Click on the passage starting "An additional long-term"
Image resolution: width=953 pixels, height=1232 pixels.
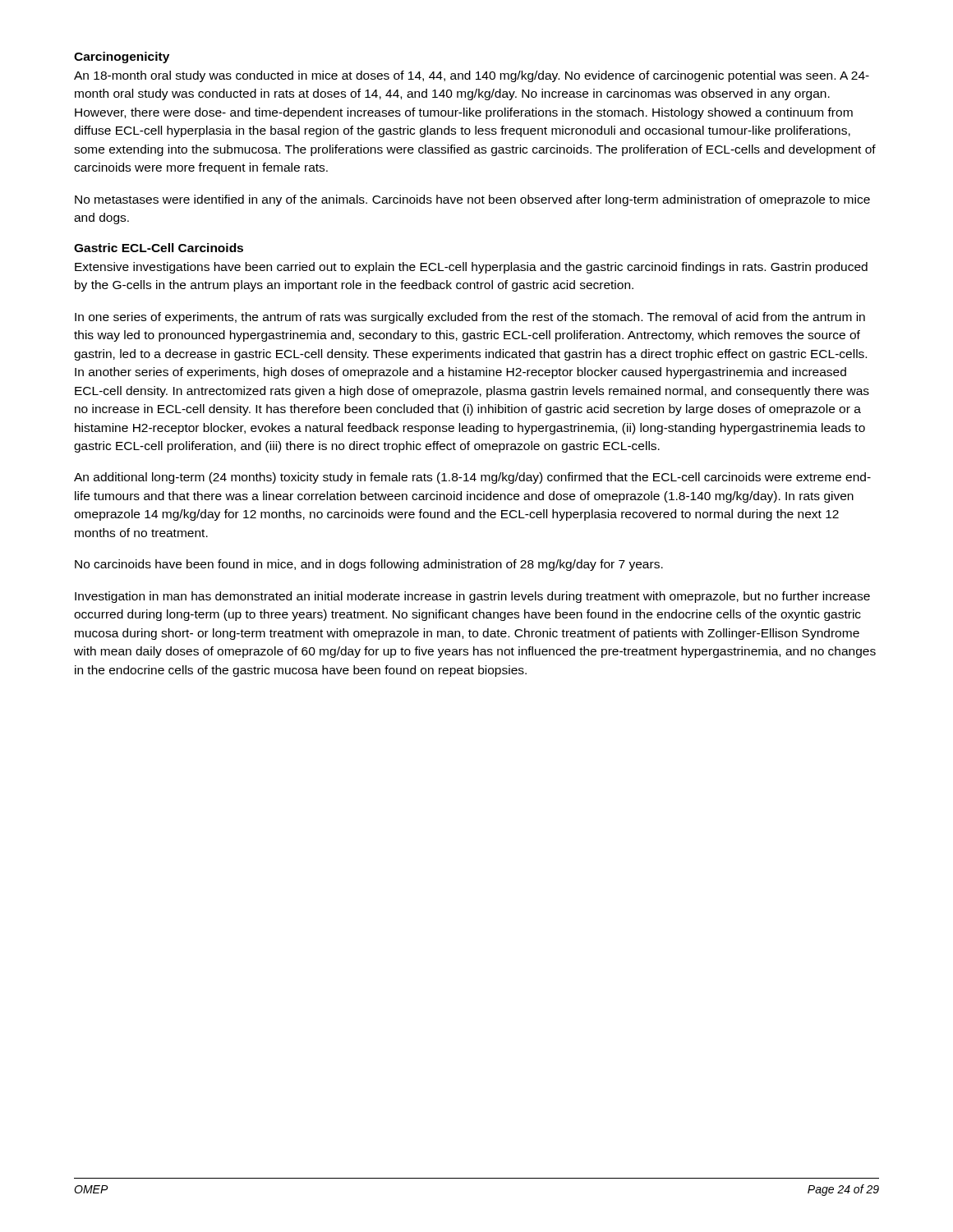click(x=472, y=505)
